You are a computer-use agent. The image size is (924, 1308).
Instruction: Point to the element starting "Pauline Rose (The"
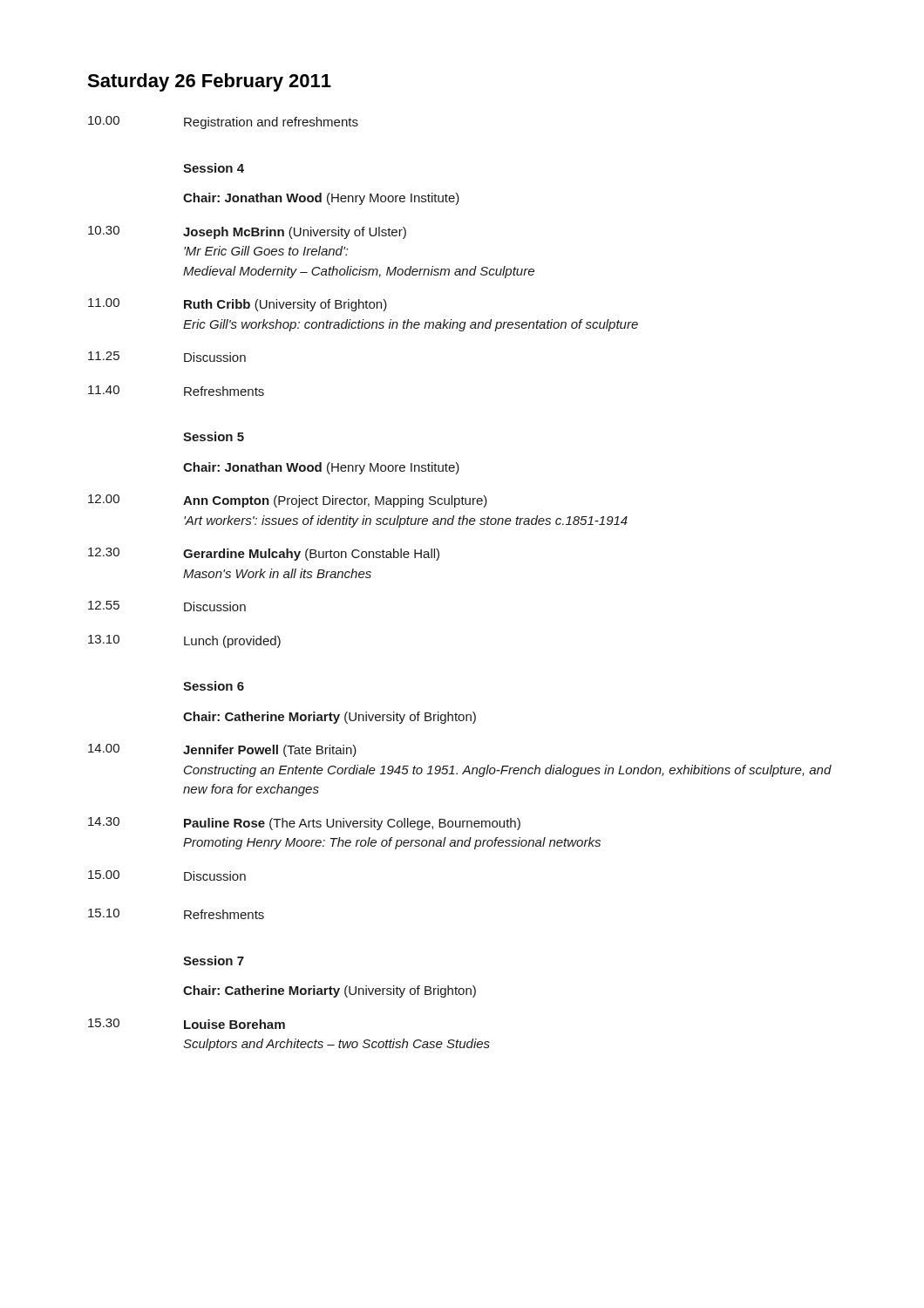click(x=392, y=832)
